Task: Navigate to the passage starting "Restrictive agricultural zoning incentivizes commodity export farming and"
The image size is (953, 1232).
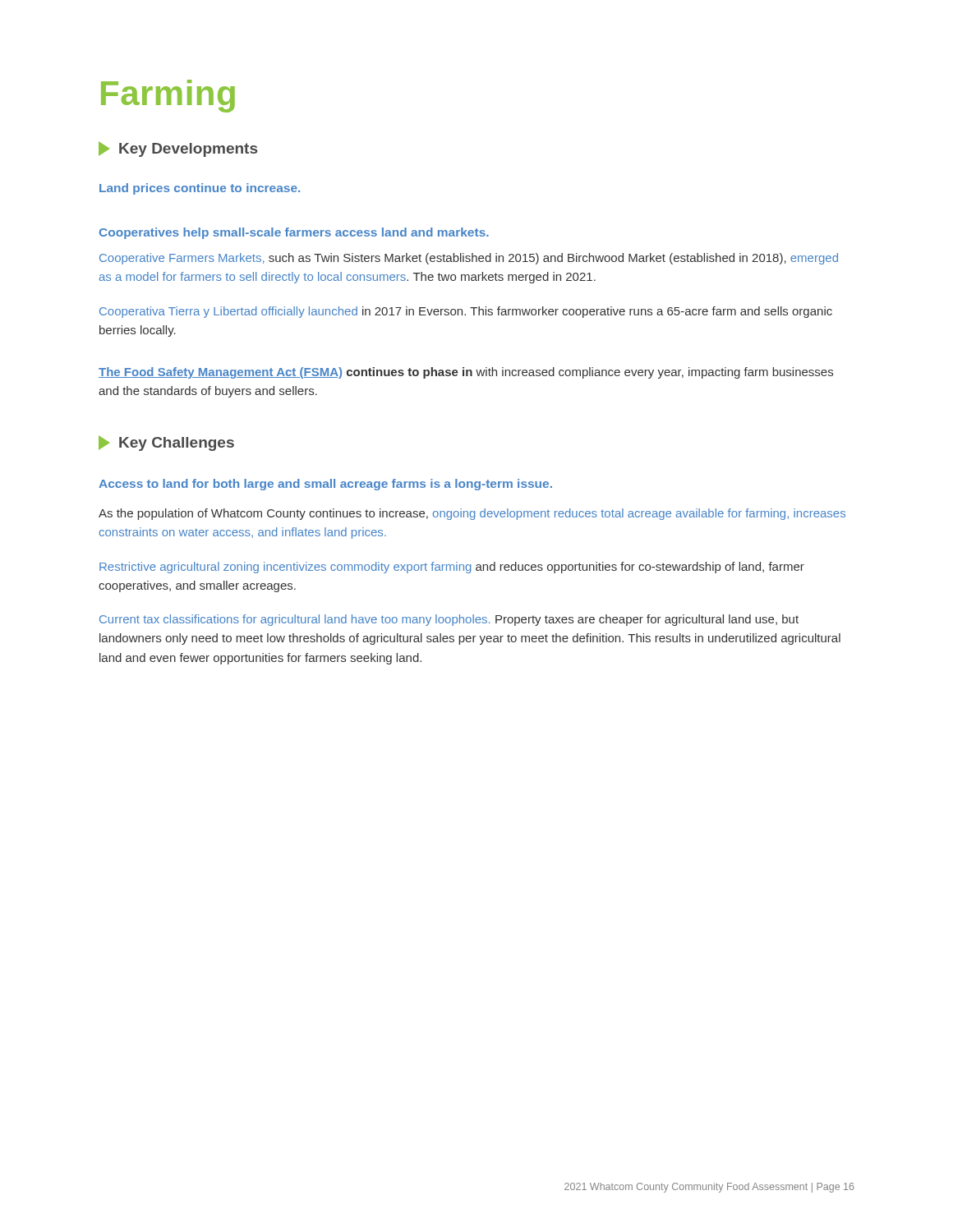Action: pyautogui.click(x=451, y=576)
